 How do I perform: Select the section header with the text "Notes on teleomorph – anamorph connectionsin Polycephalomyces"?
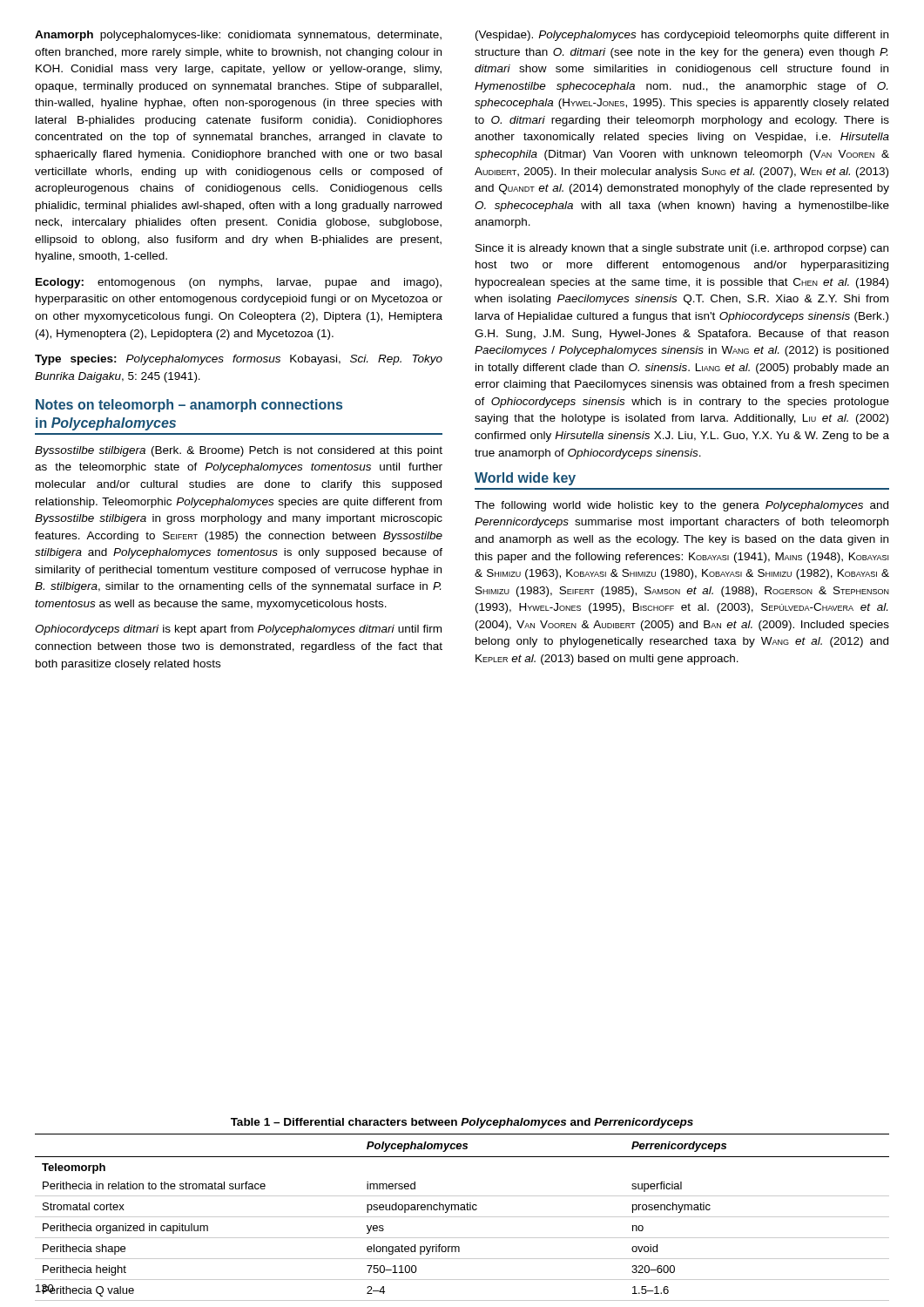pos(239,416)
